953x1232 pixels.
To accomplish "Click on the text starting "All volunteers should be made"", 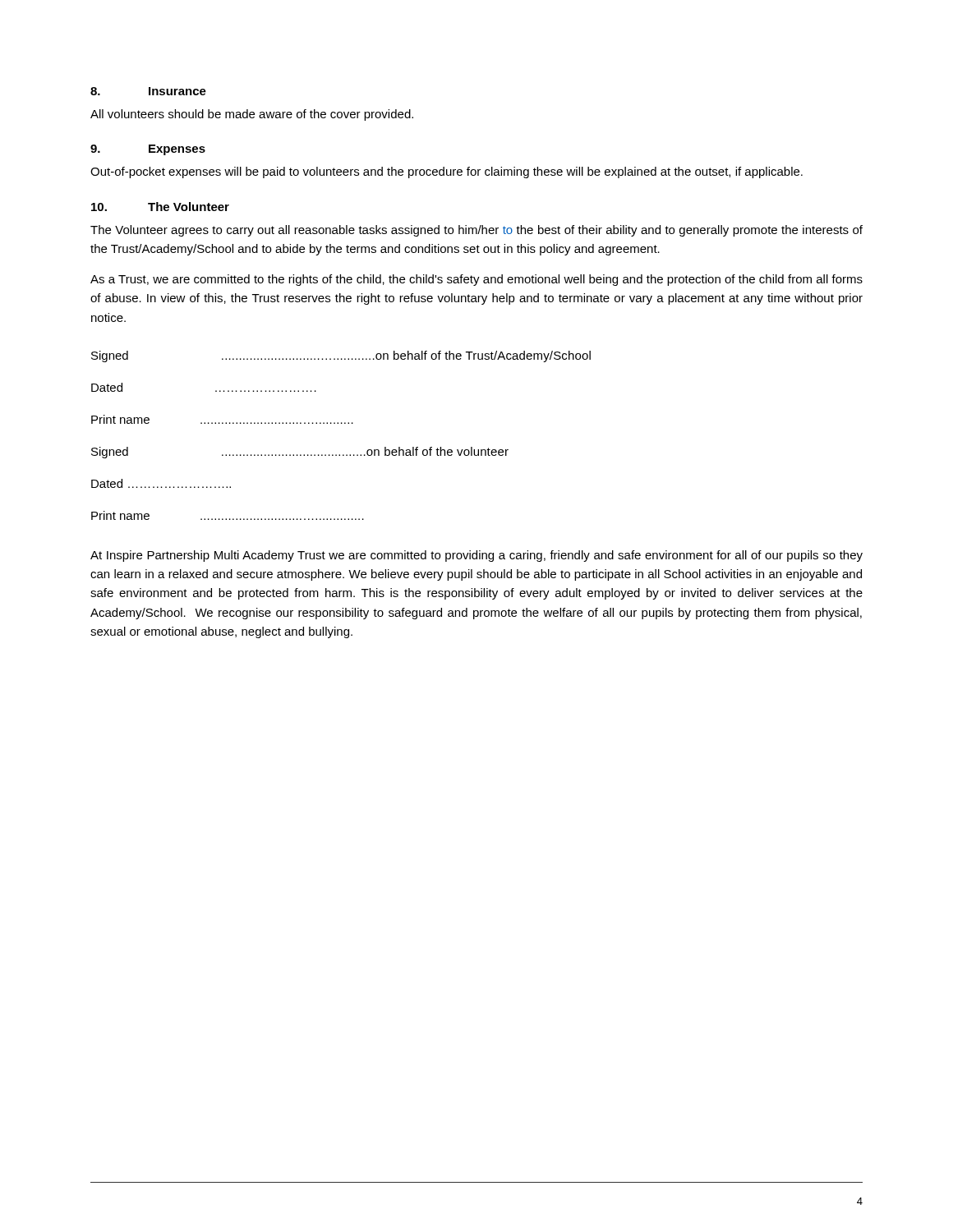I will [252, 114].
